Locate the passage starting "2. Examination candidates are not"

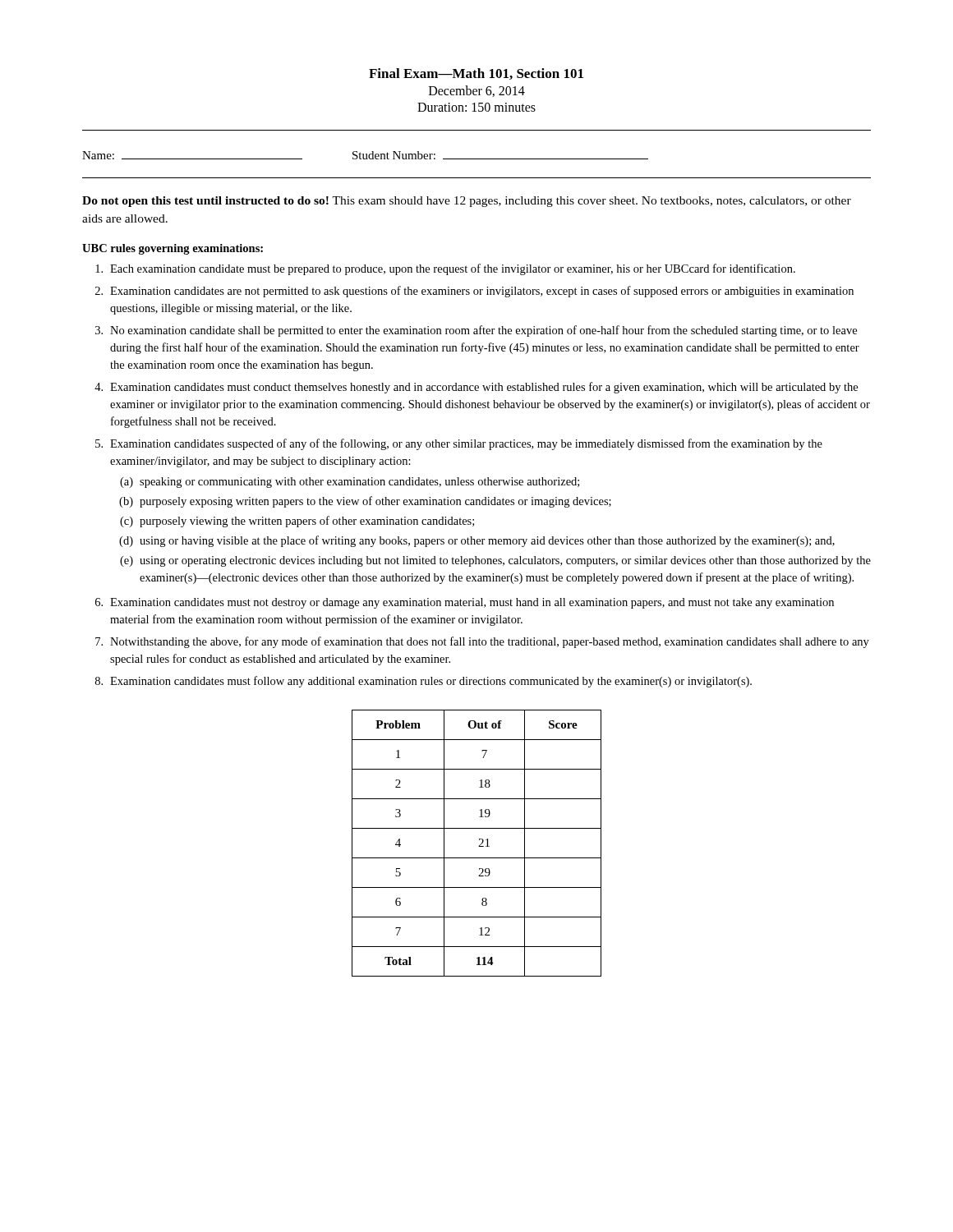tap(476, 300)
